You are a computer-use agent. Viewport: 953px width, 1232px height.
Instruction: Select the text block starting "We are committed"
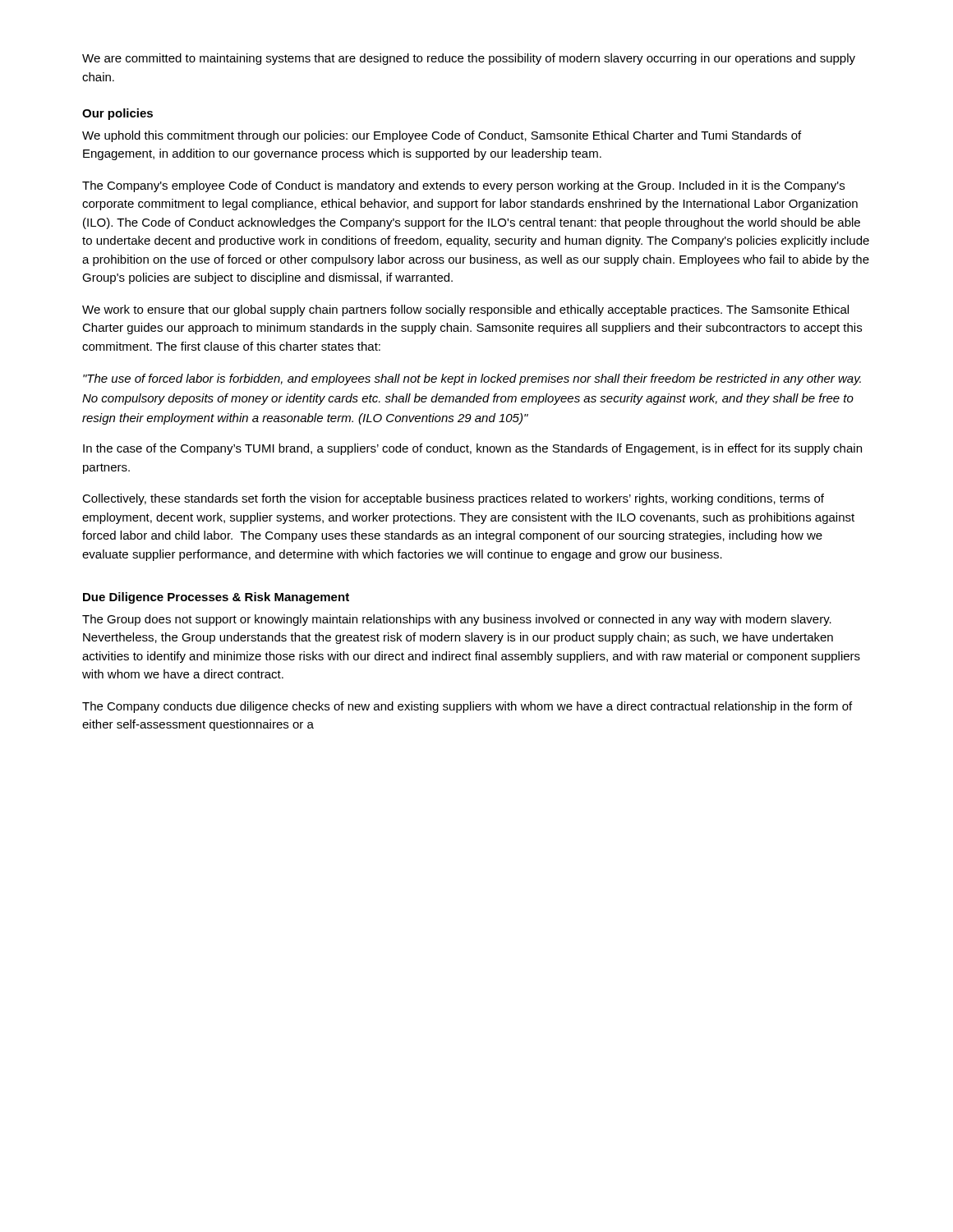click(x=469, y=67)
